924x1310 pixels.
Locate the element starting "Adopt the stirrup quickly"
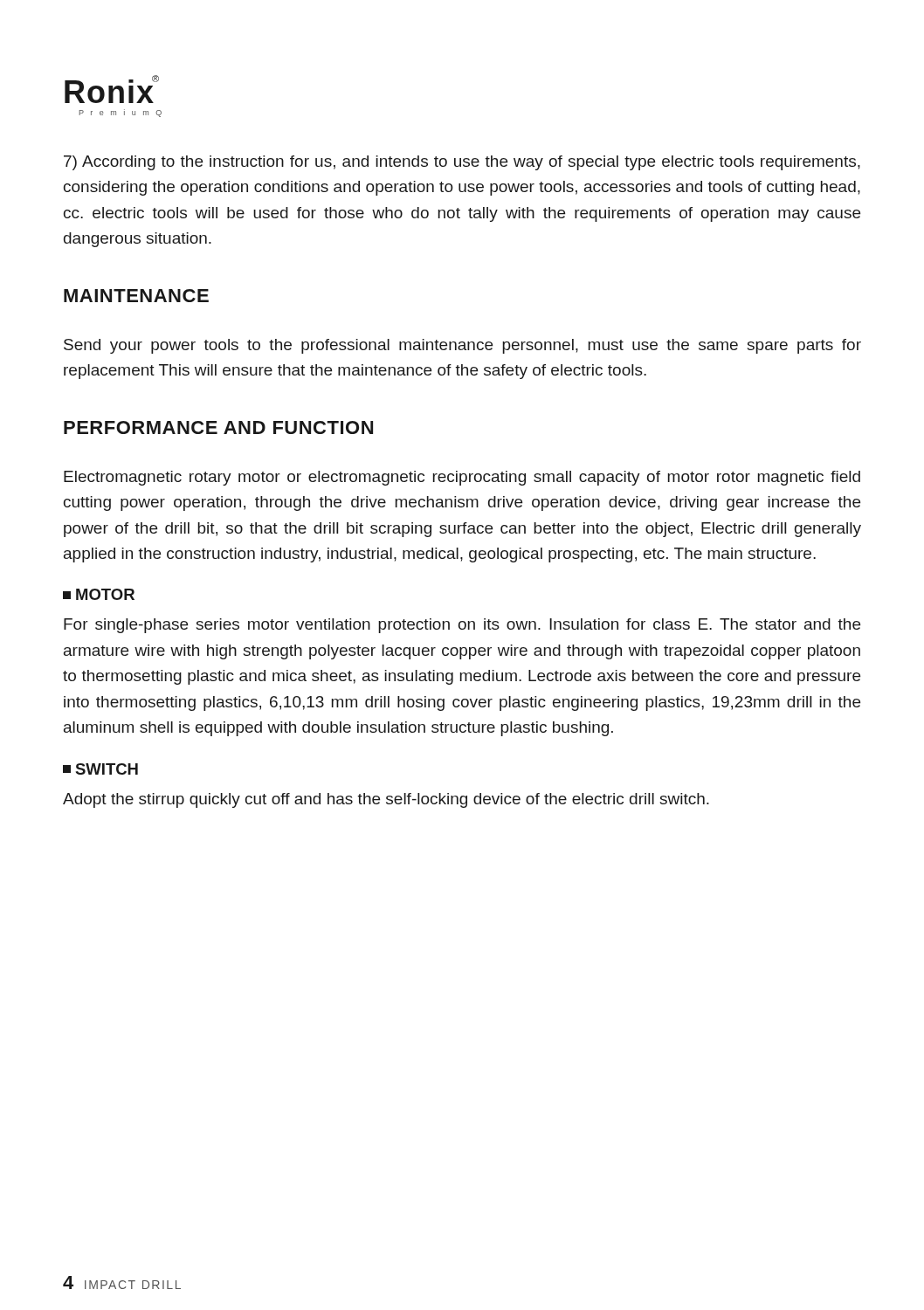386,798
